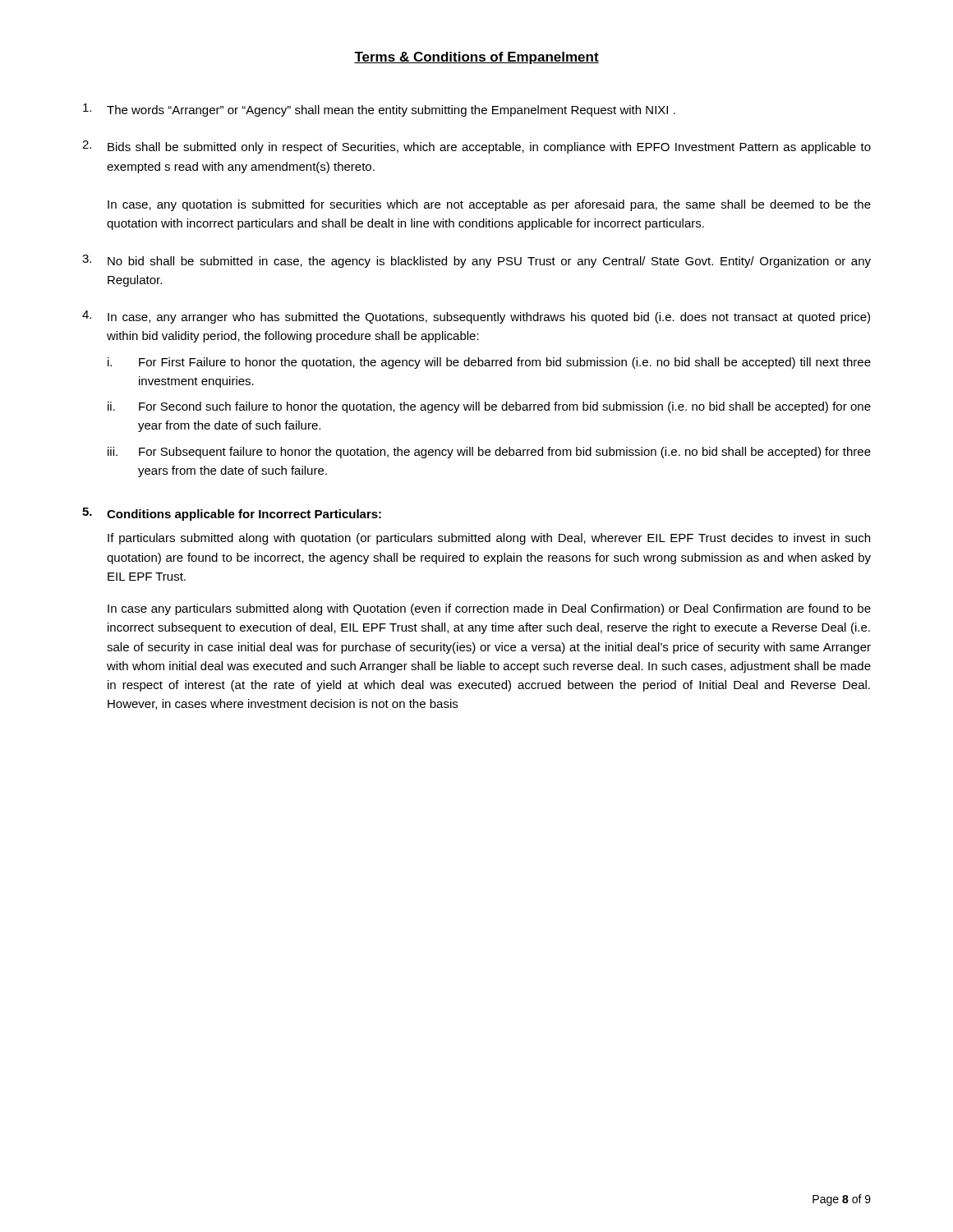Image resolution: width=953 pixels, height=1232 pixels.
Task: Find the text starting "2. Bids shall be submitted"
Action: 476,147
